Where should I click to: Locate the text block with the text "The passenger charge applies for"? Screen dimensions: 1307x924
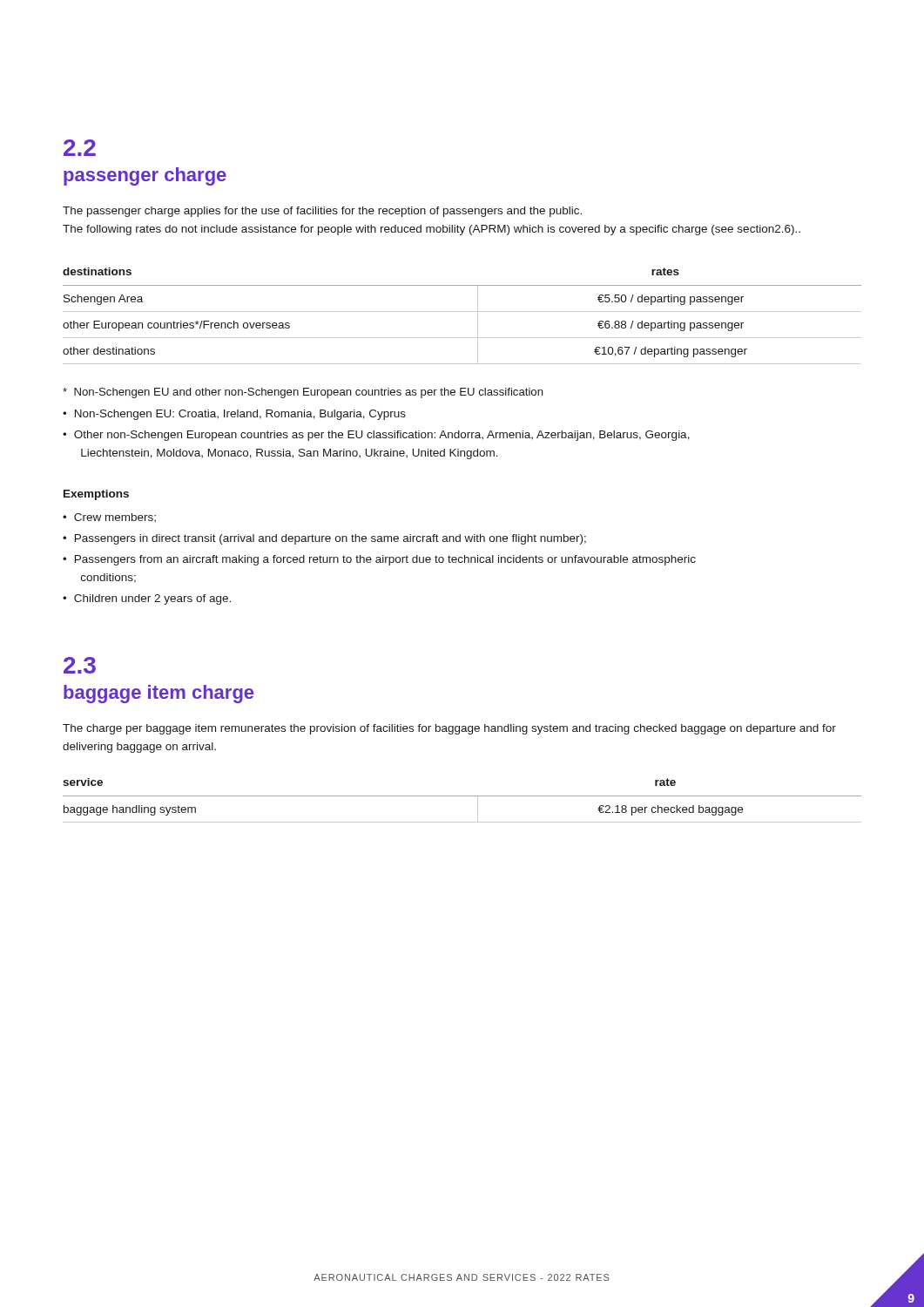click(432, 219)
